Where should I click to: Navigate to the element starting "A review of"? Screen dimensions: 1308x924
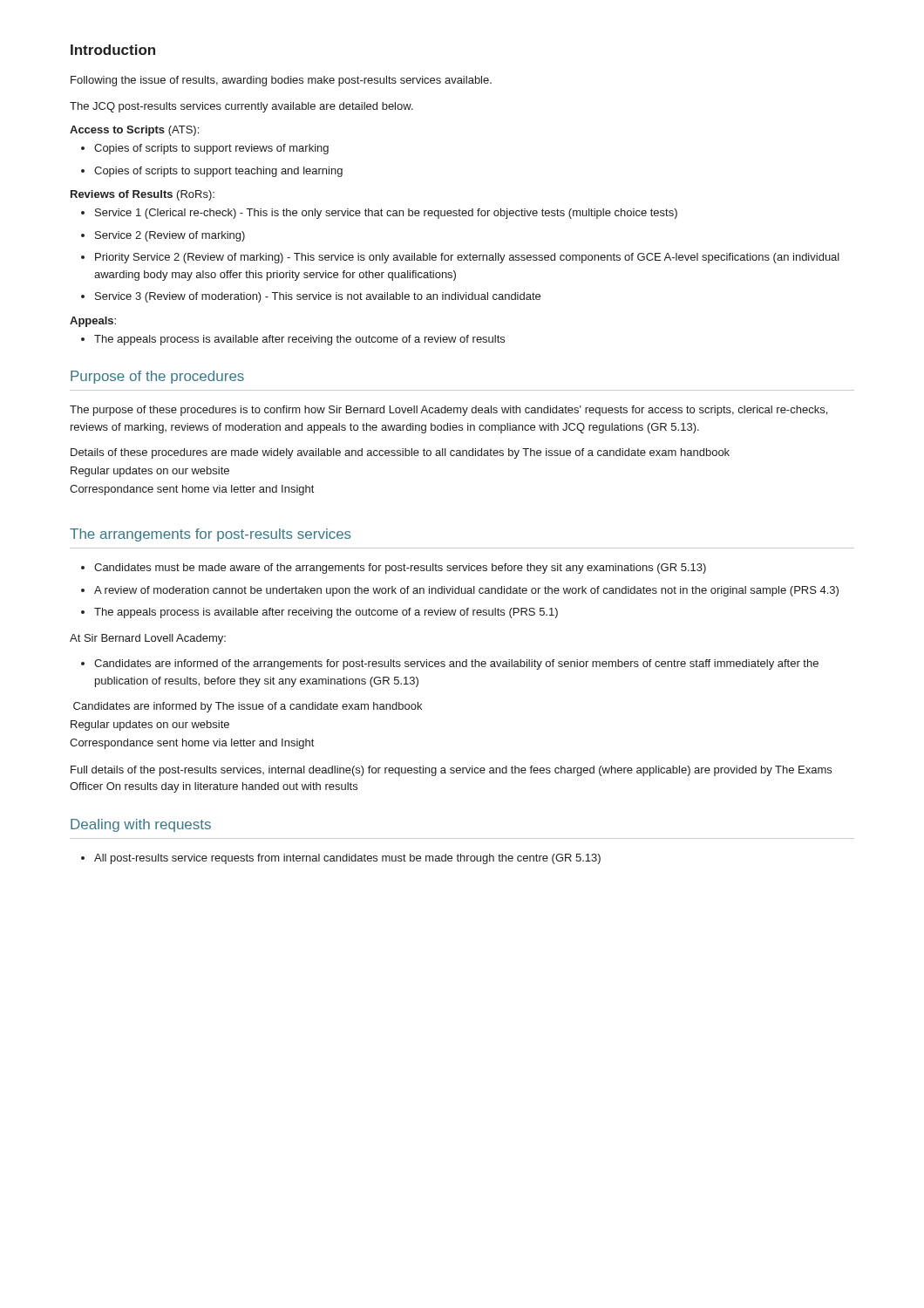tap(467, 590)
